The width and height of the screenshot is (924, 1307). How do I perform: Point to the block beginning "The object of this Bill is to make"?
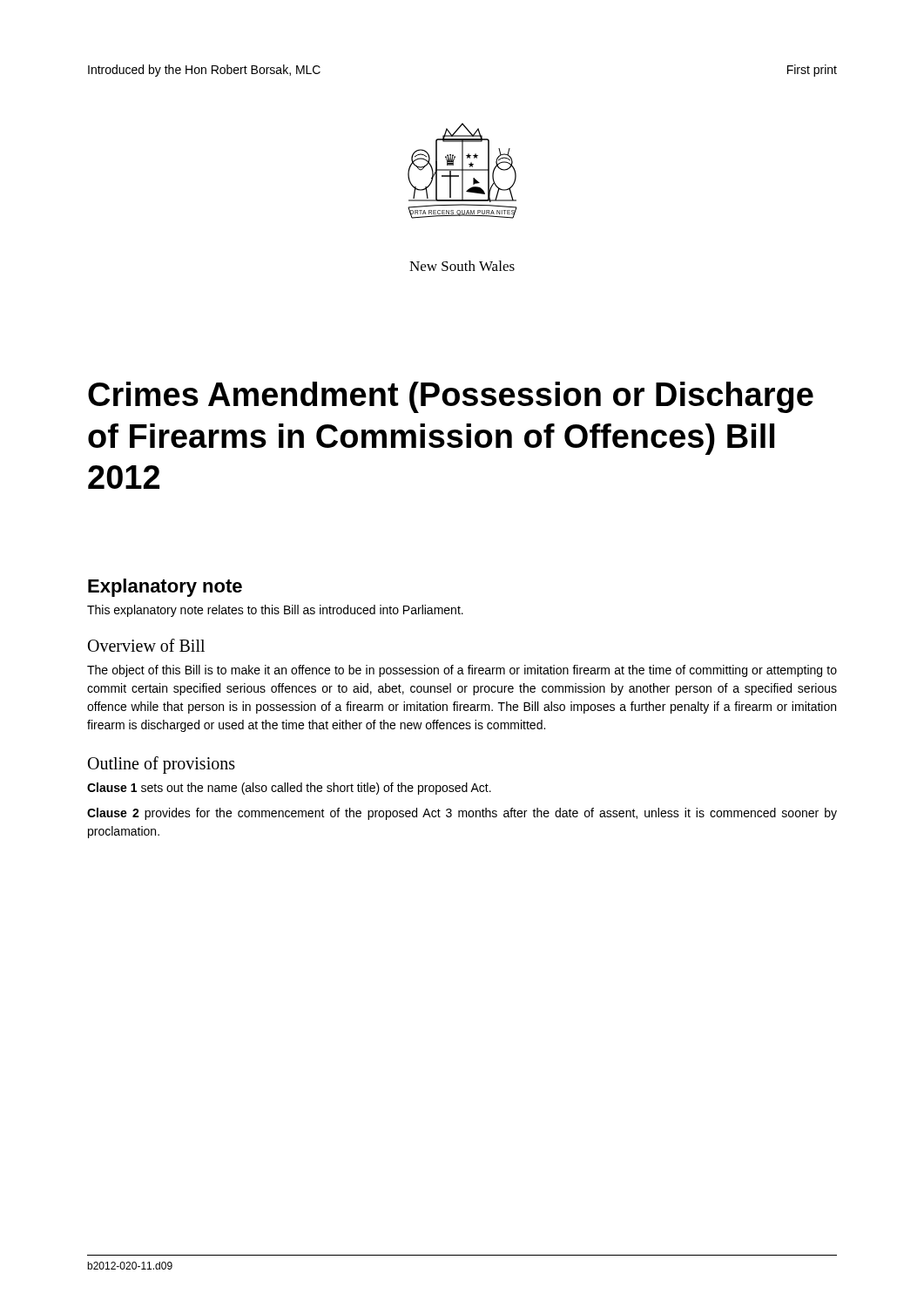462,697
